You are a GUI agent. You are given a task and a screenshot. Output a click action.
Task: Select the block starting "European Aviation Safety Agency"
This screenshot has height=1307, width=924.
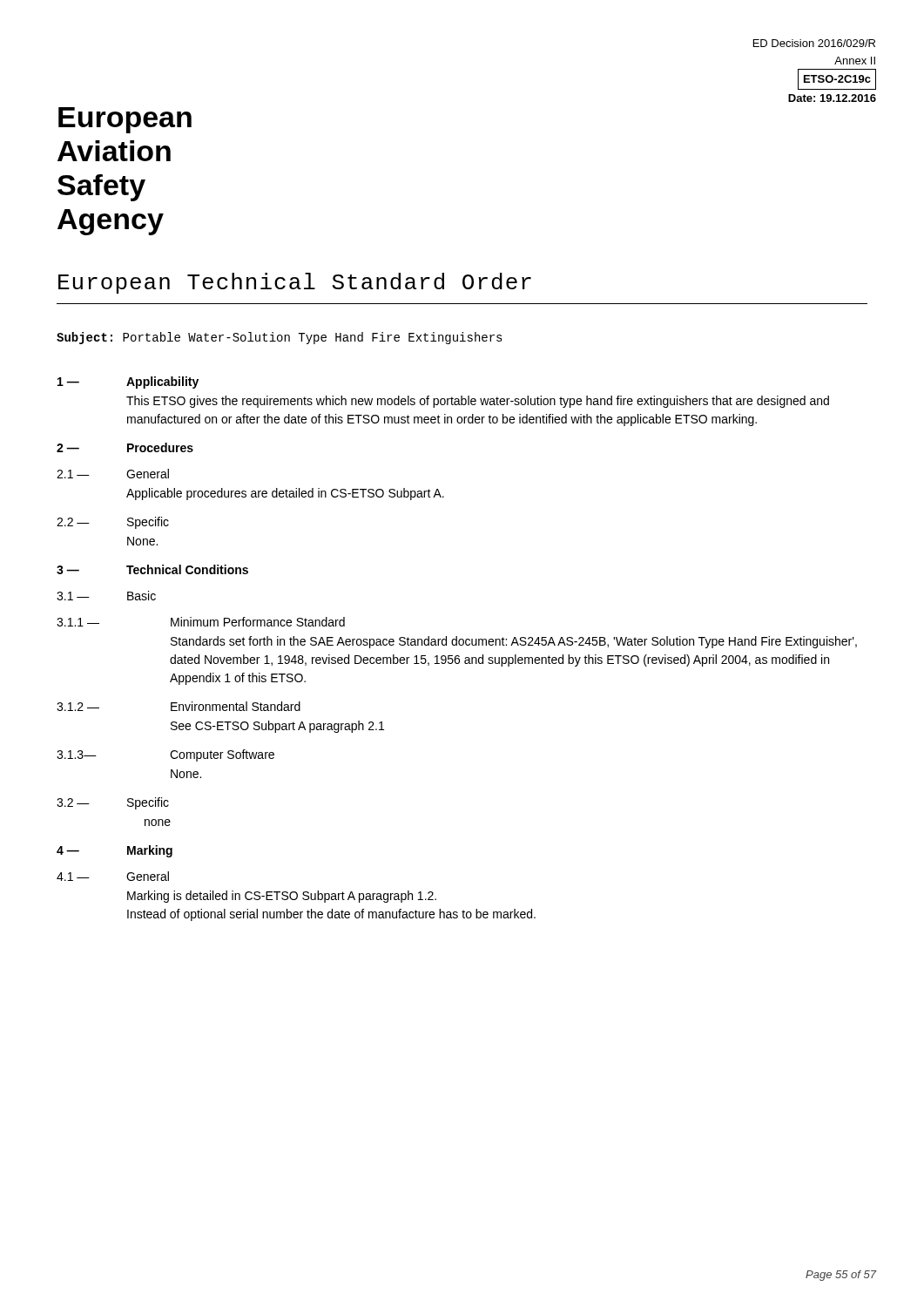pyautogui.click(x=125, y=168)
